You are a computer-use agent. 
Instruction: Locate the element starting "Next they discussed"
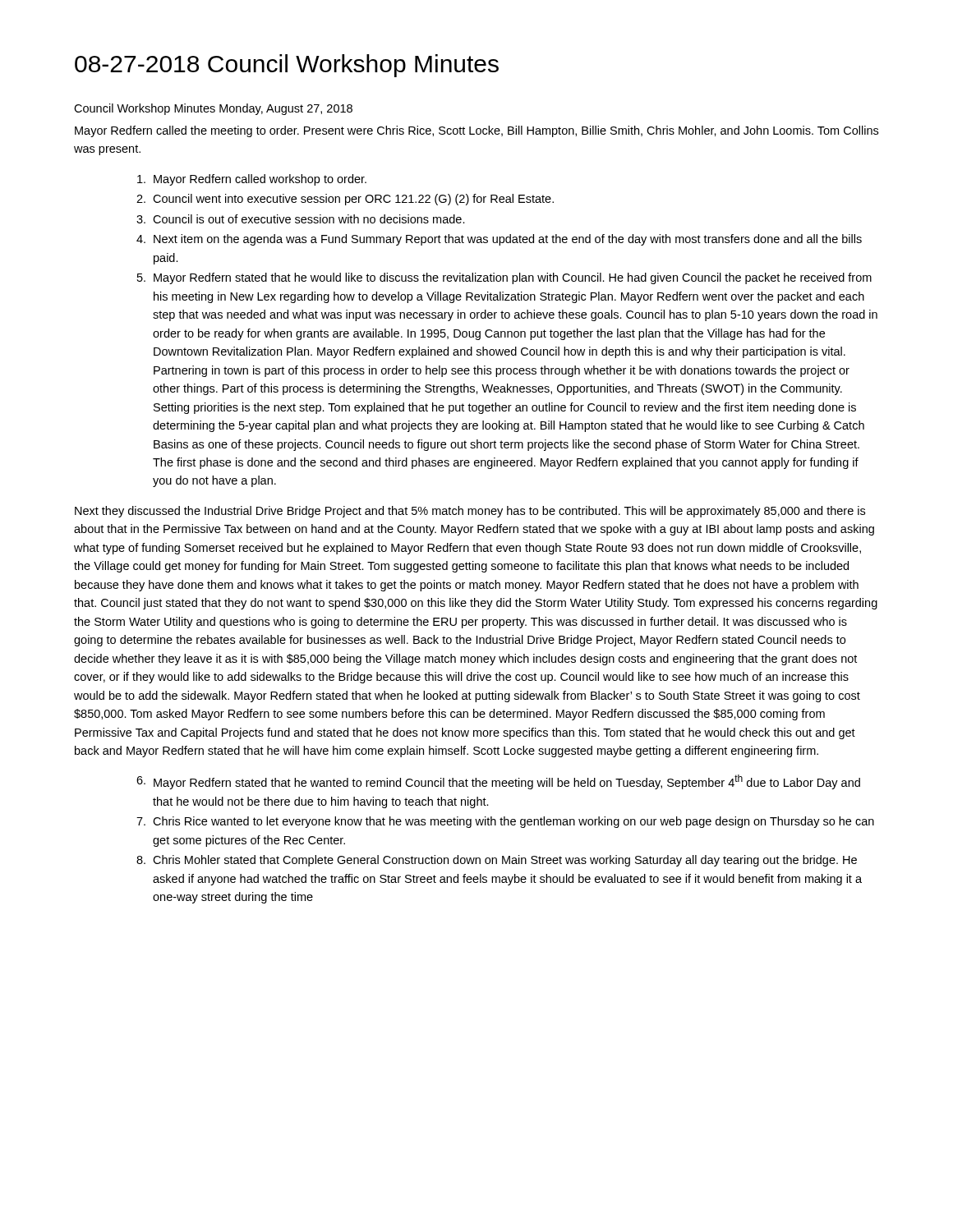[x=476, y=631]
